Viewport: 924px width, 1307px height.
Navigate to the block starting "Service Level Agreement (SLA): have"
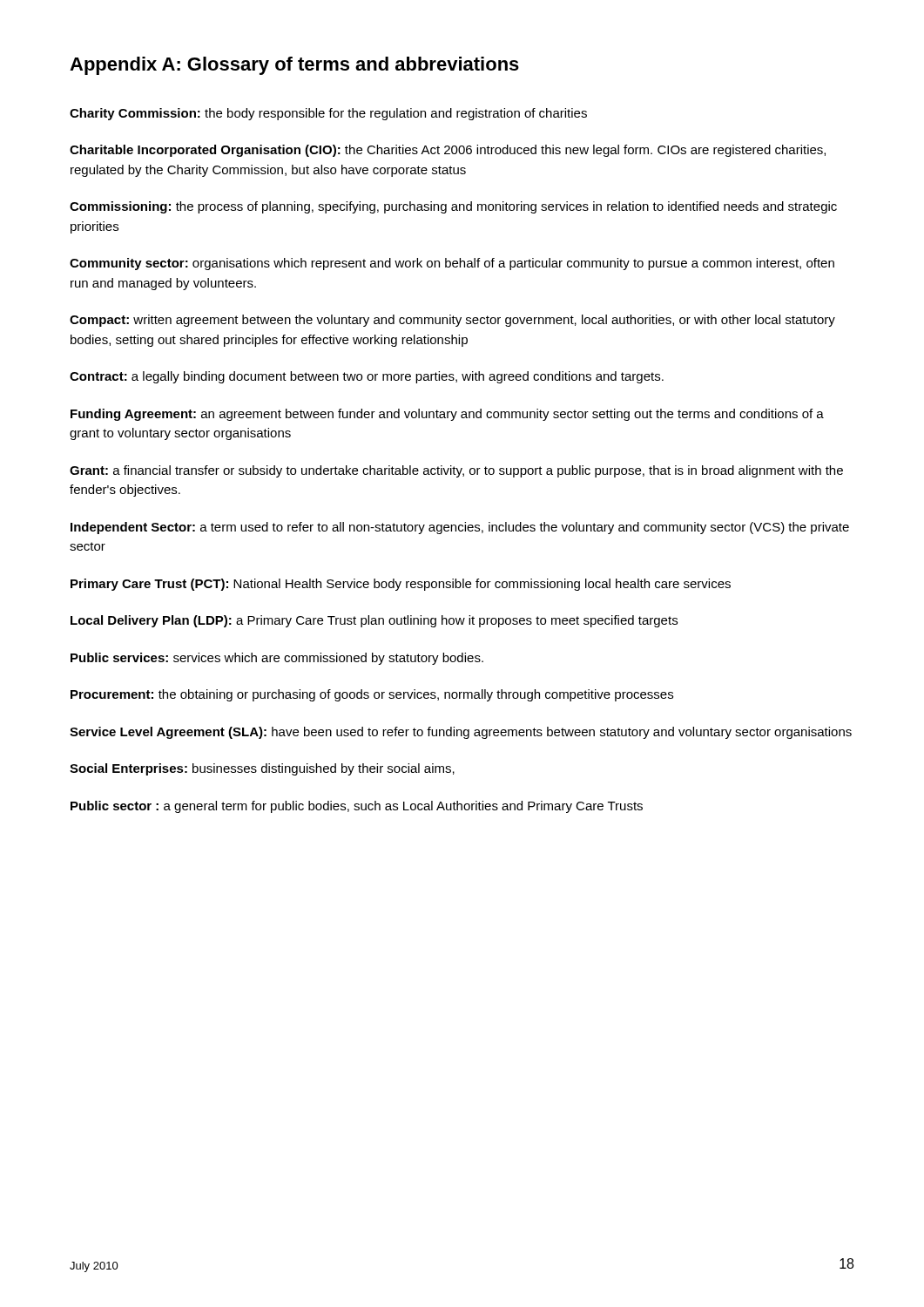click(x=461, y=731)
